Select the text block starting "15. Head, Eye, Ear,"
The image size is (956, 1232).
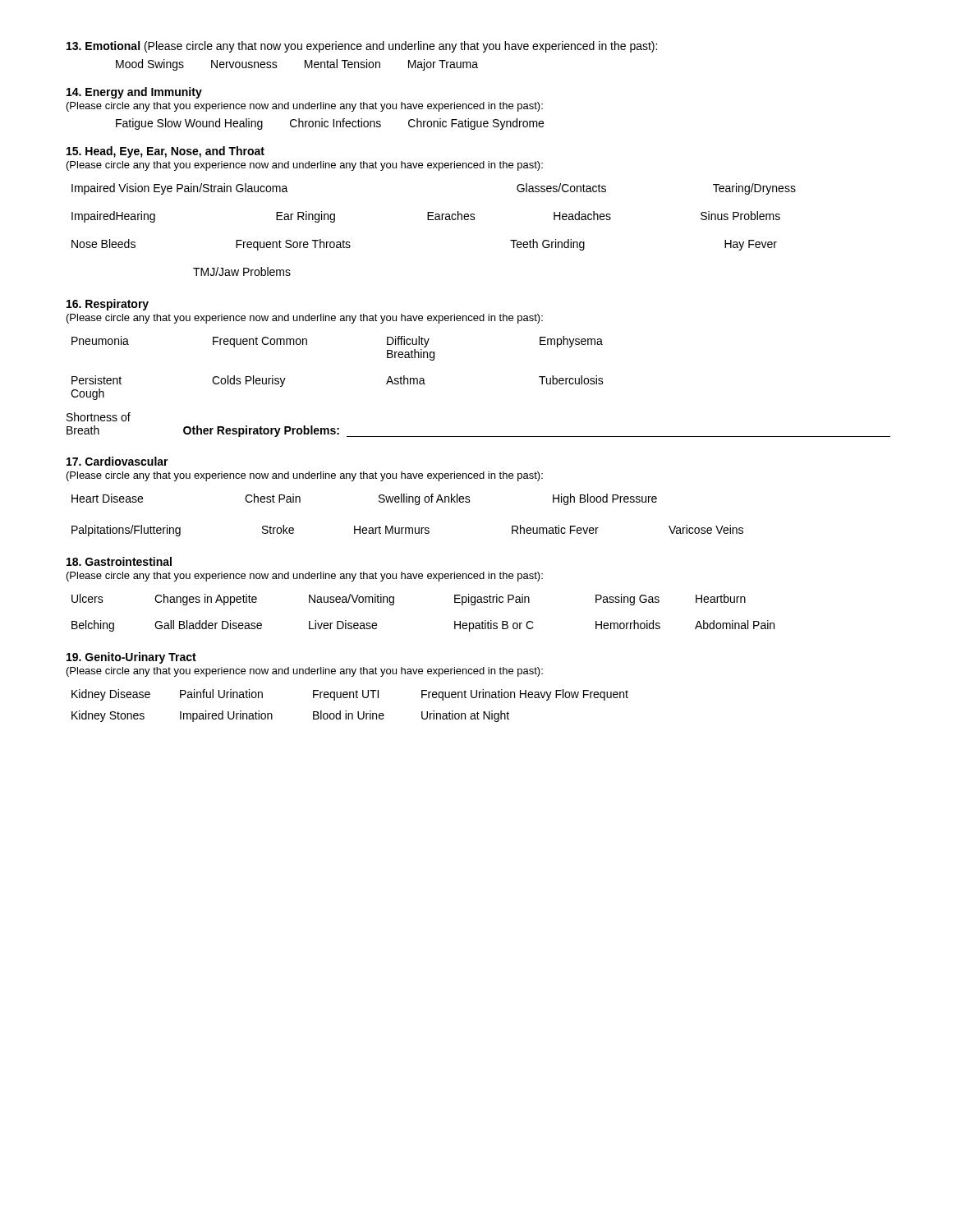point(165,151)
